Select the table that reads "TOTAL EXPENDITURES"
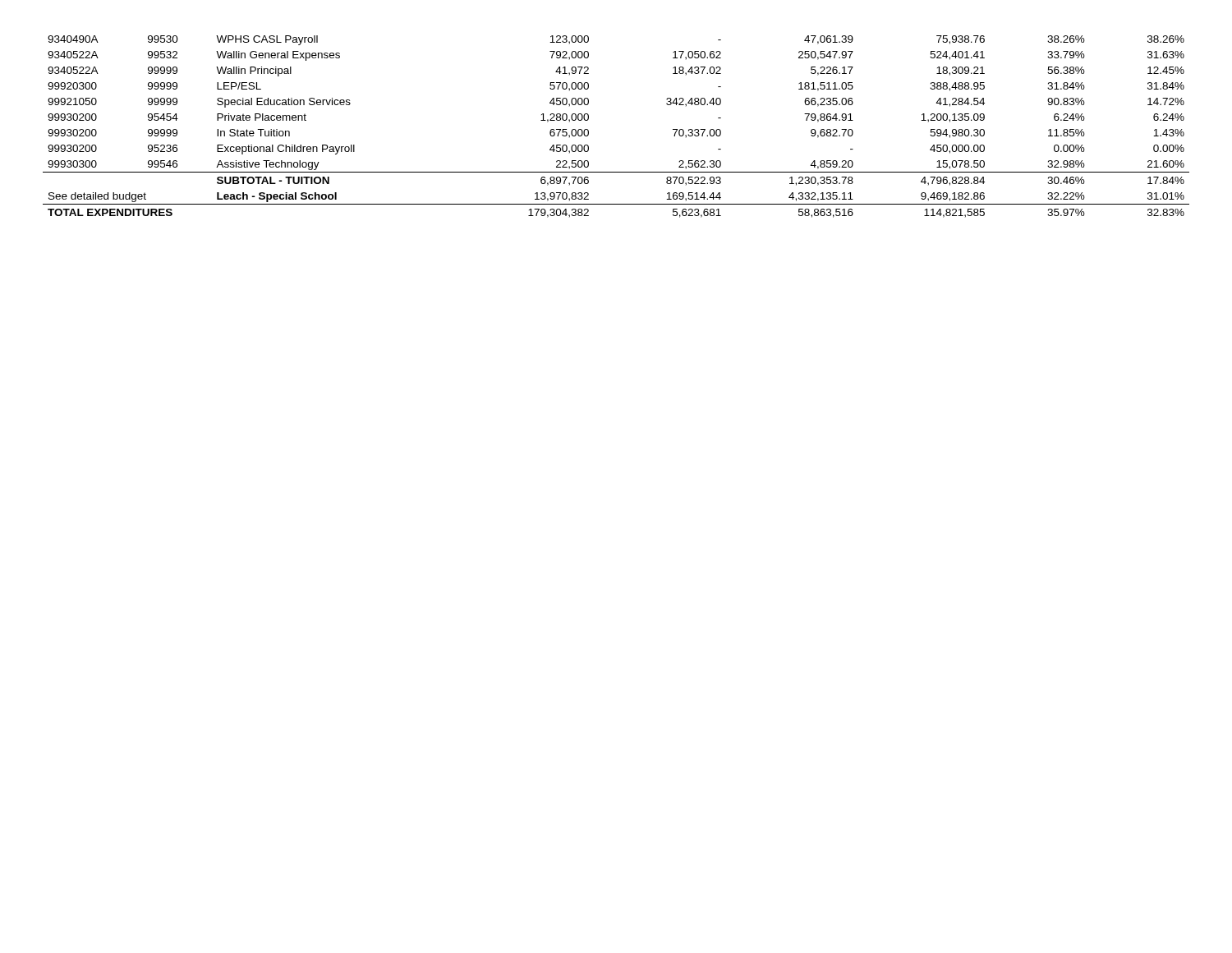This screenshot has height=953, width=1232. click(x=616, y=126)
